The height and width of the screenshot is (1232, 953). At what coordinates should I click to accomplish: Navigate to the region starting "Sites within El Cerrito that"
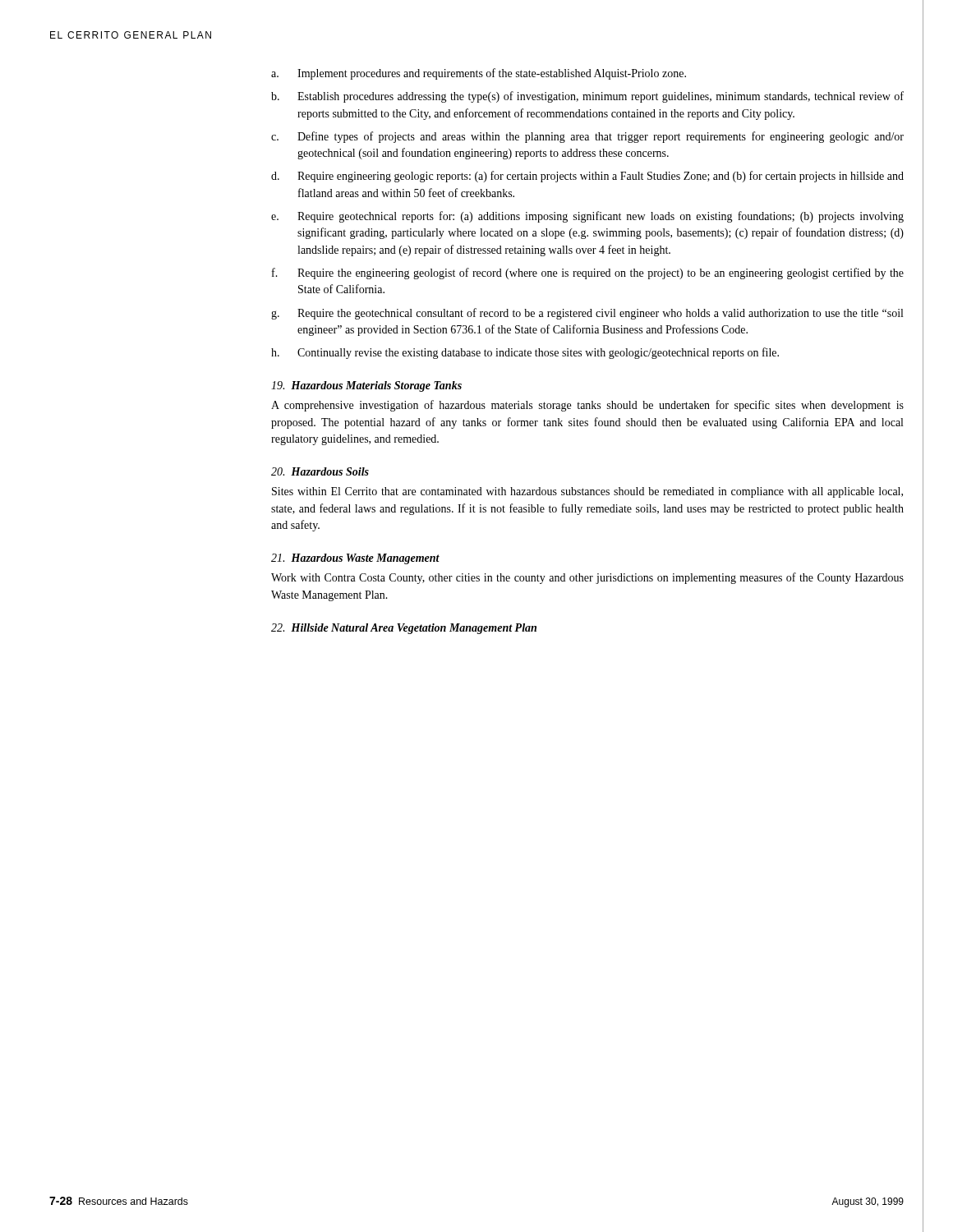[x=587, y=509]
